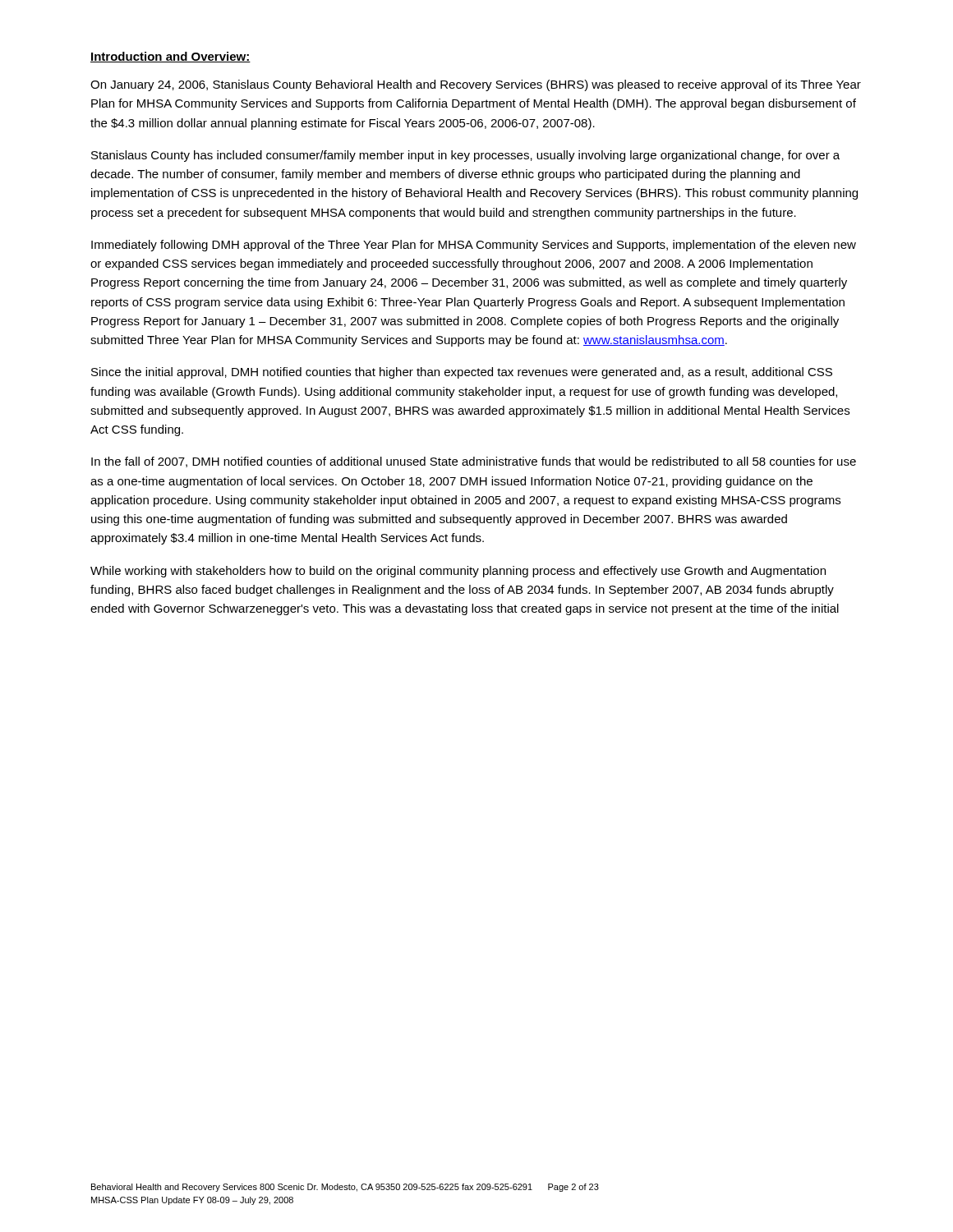Image resolution: width=953 pixels, height=1232 pixels.
Task: Select the element starting "Since the initial approval, DMH notified counties"
Action: 470,401
